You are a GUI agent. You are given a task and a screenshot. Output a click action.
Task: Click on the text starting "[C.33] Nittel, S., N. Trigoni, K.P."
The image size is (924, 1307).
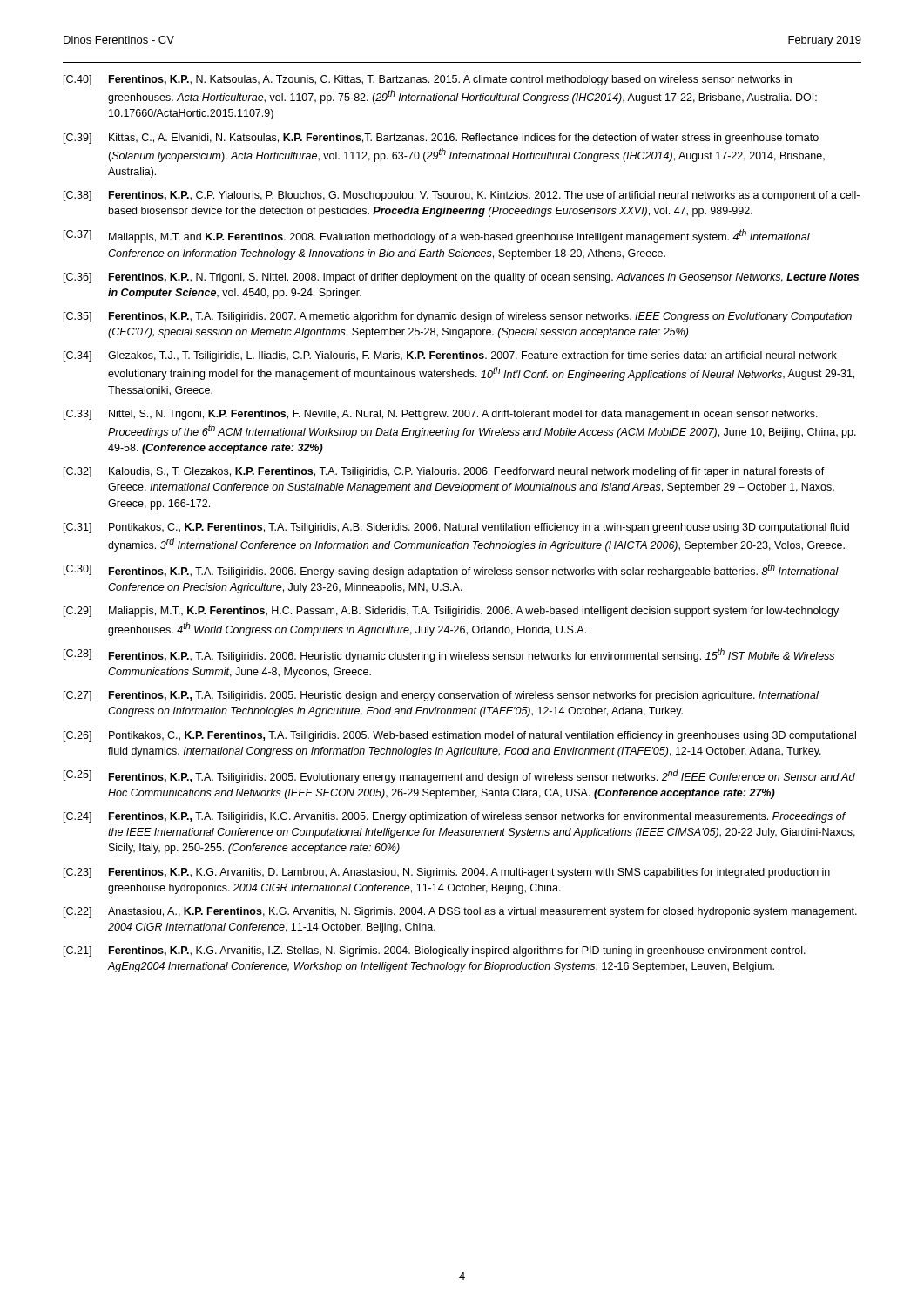coord(462,431)
